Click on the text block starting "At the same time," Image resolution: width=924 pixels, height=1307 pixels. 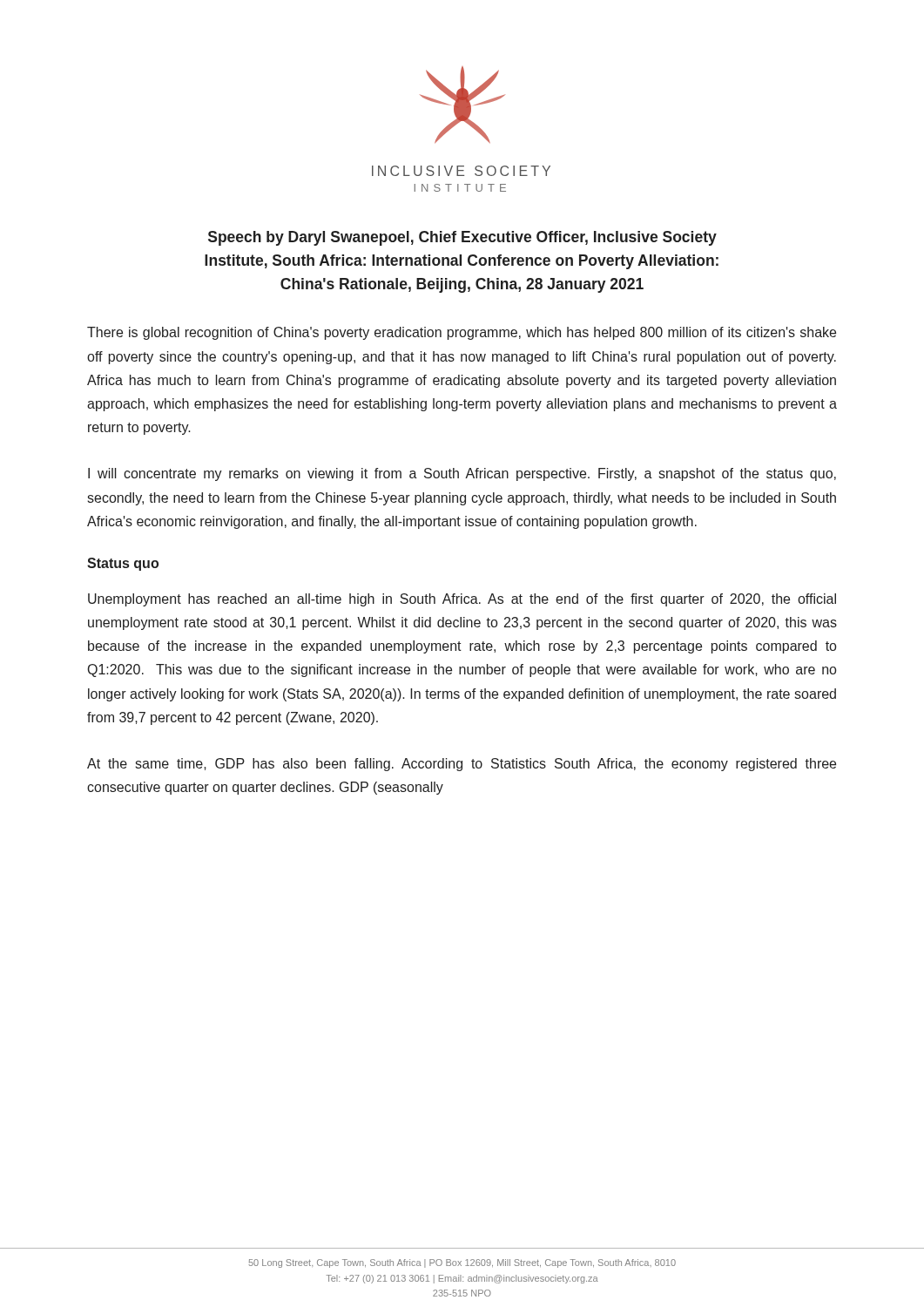coord(462,776)
